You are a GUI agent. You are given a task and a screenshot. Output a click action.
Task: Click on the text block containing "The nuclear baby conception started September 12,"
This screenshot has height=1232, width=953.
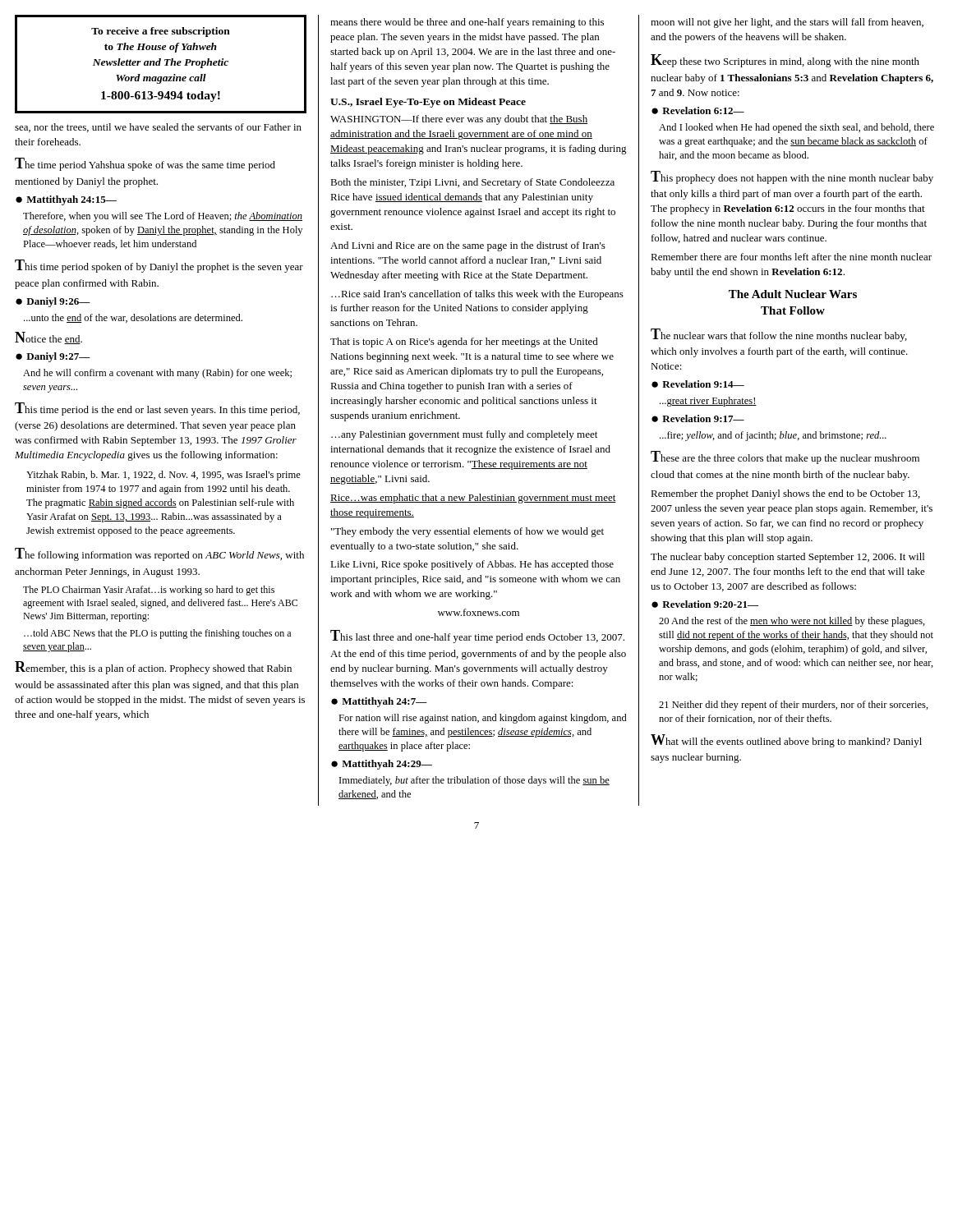pos(788,571)
